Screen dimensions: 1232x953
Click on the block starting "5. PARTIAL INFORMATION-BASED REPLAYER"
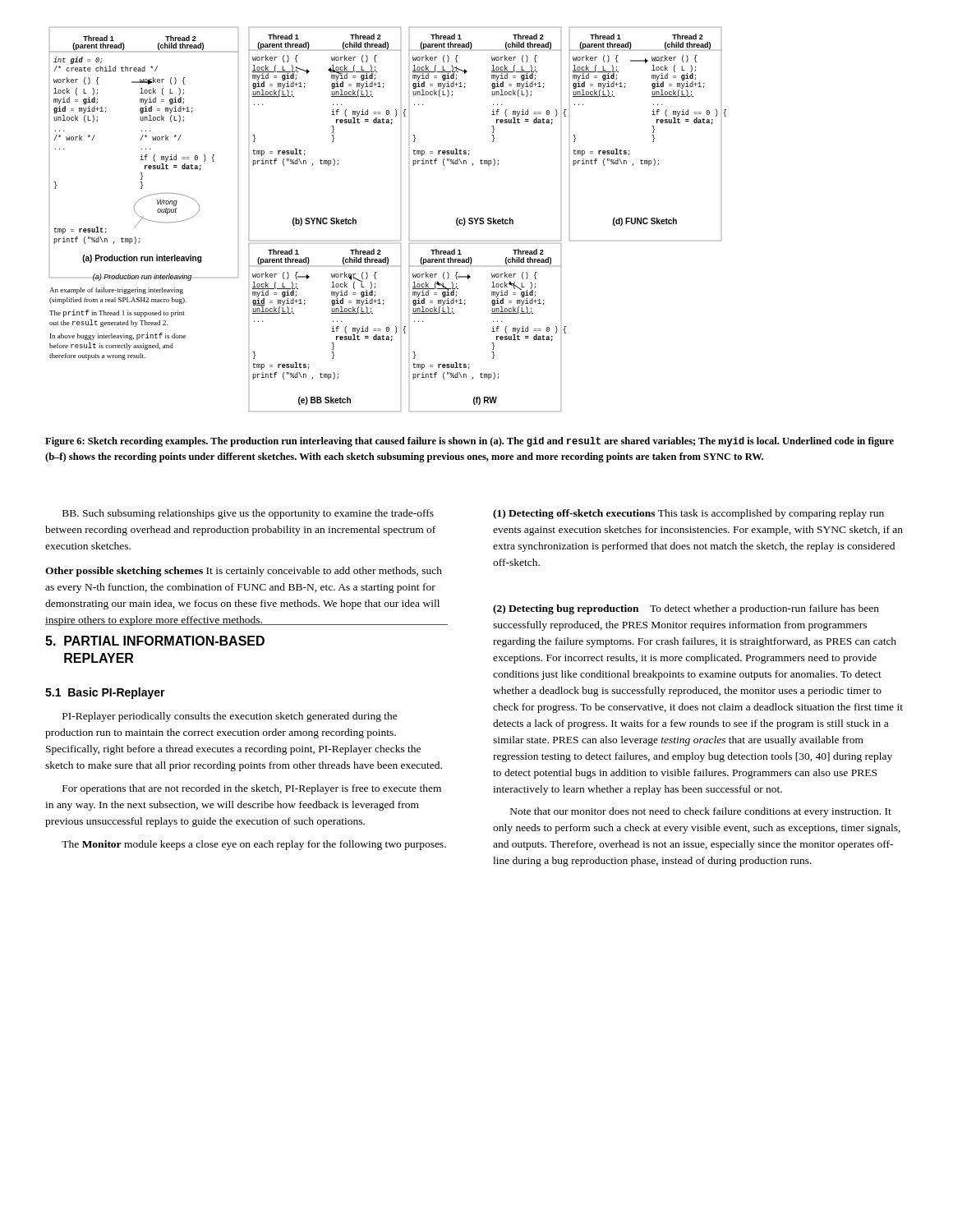246,646
